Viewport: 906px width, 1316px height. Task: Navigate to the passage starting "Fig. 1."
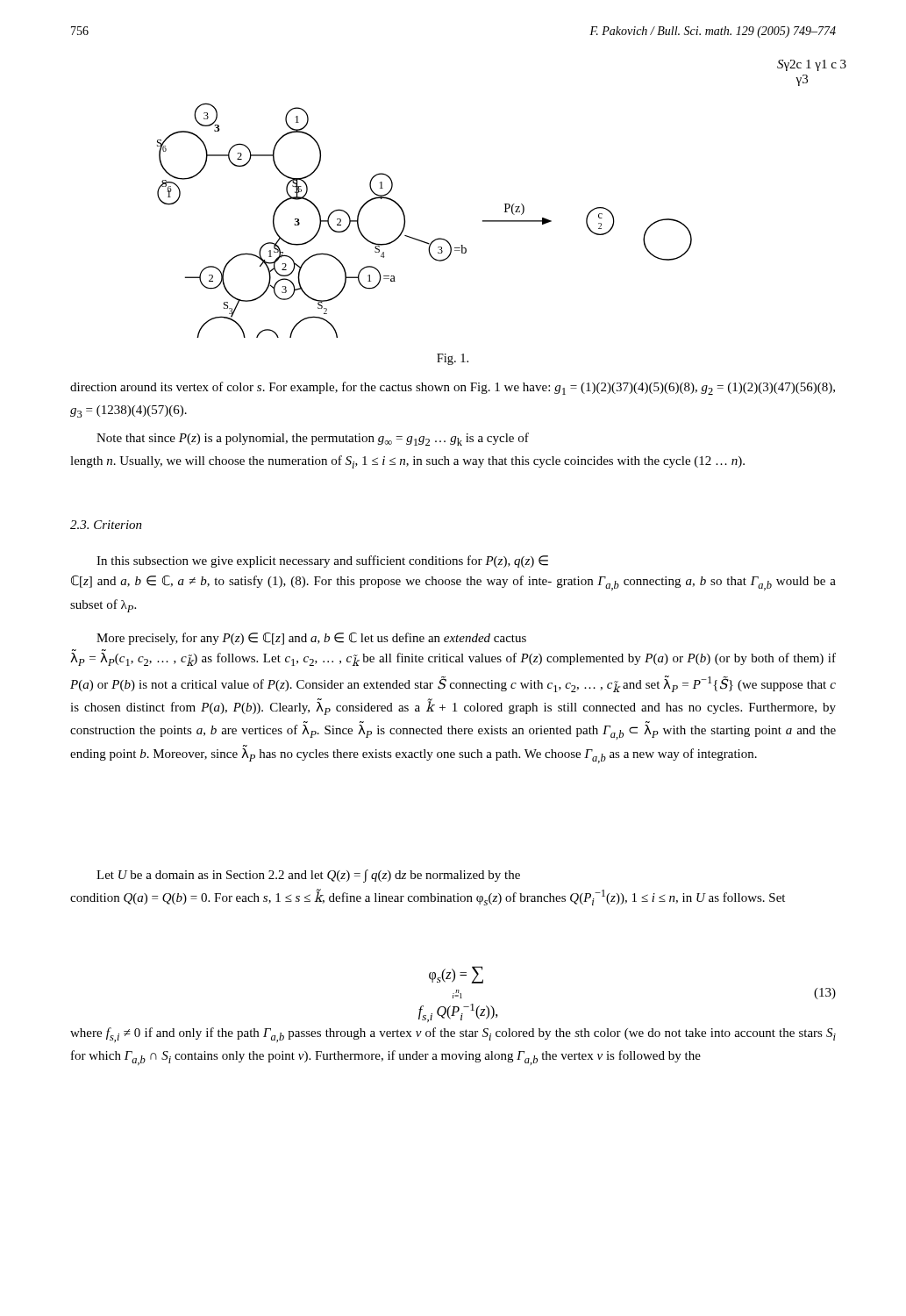[x=453, y=358]
